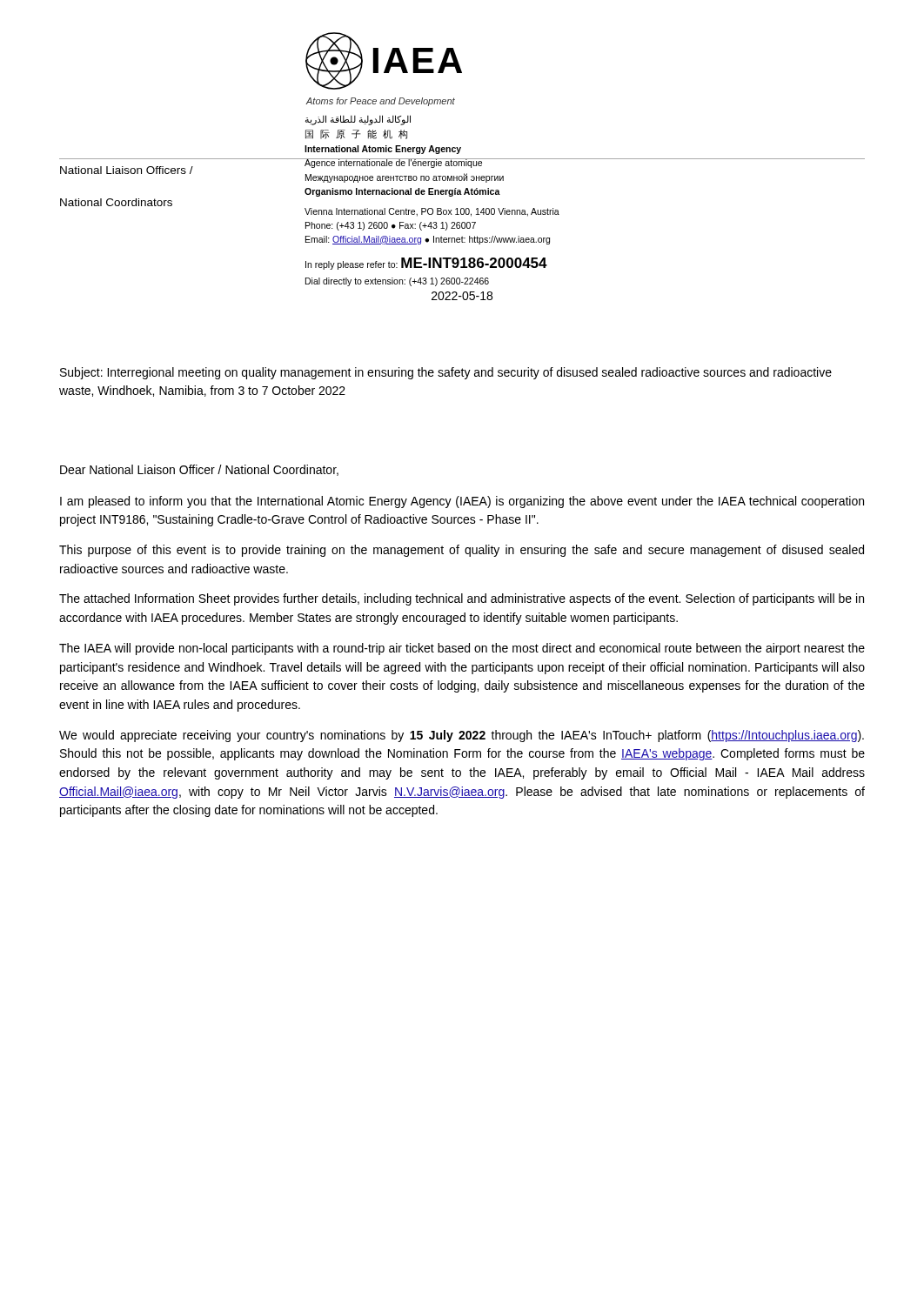Click on the logo
924x1305 pixels.
[587, 160]
